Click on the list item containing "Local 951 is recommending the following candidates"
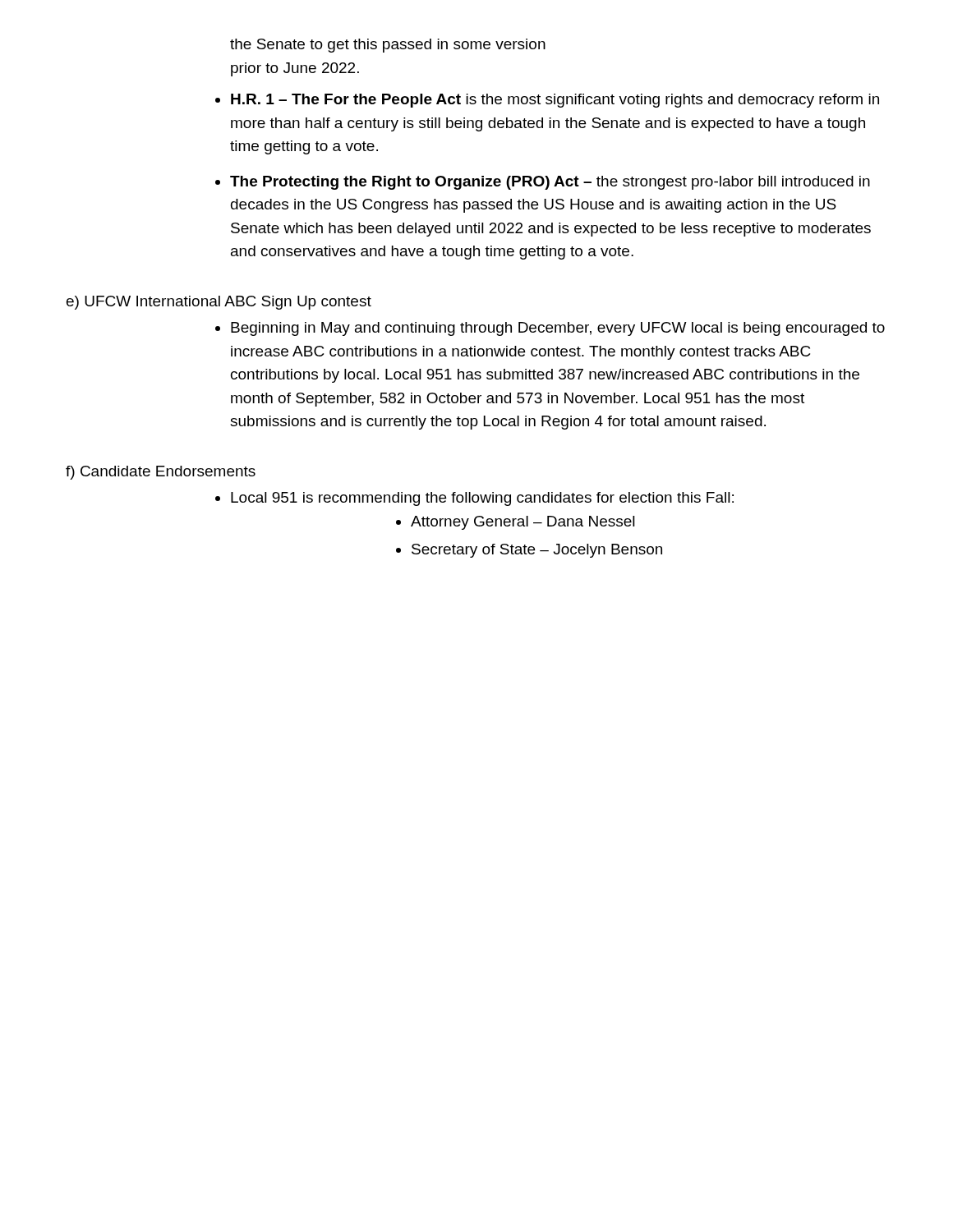Image resolution: width=953 pixels, height=1232 pixels. pos(559,525)
